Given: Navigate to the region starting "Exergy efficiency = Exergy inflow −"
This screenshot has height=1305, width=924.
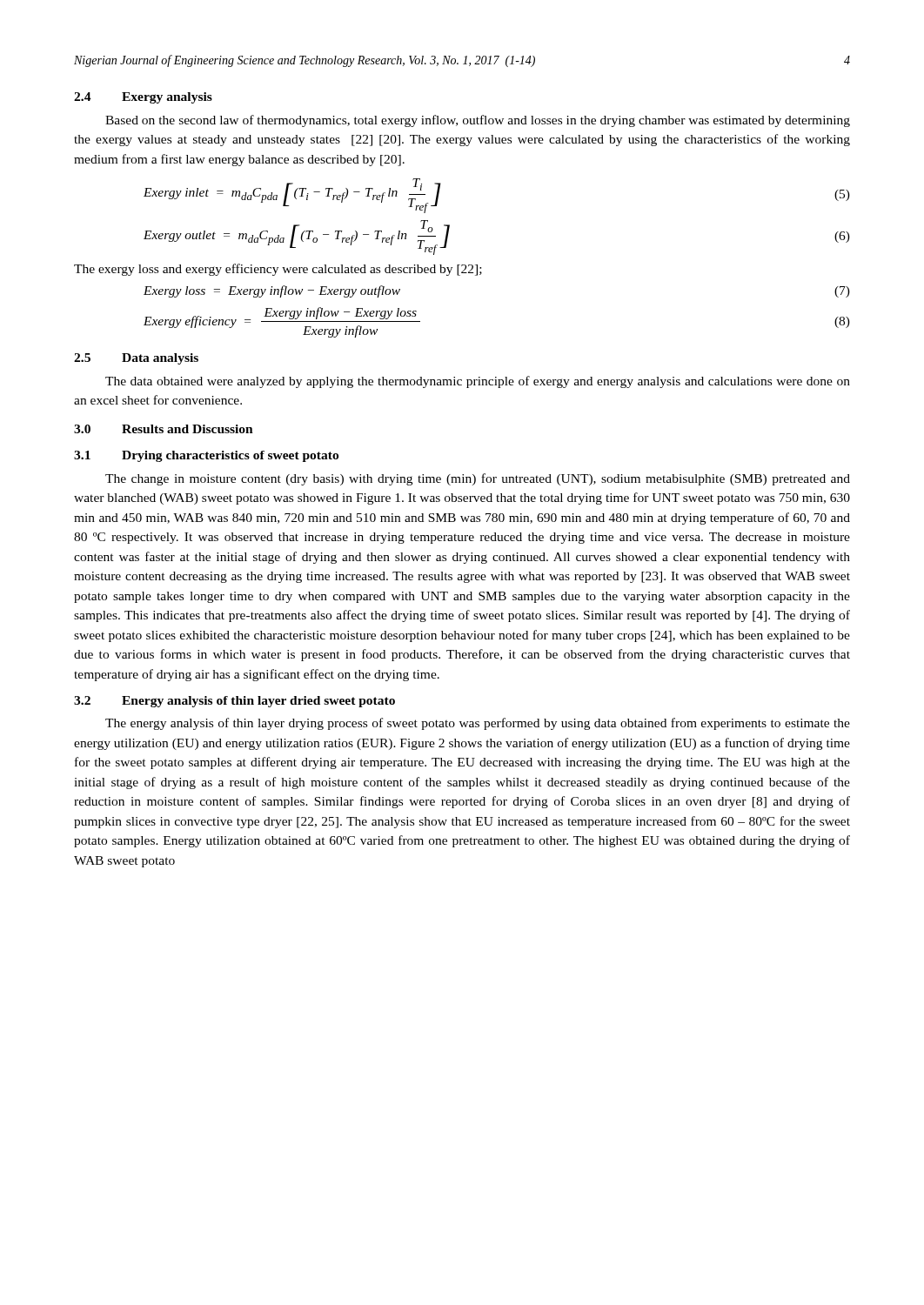Looking at the screenshot, I should (341, 321).
